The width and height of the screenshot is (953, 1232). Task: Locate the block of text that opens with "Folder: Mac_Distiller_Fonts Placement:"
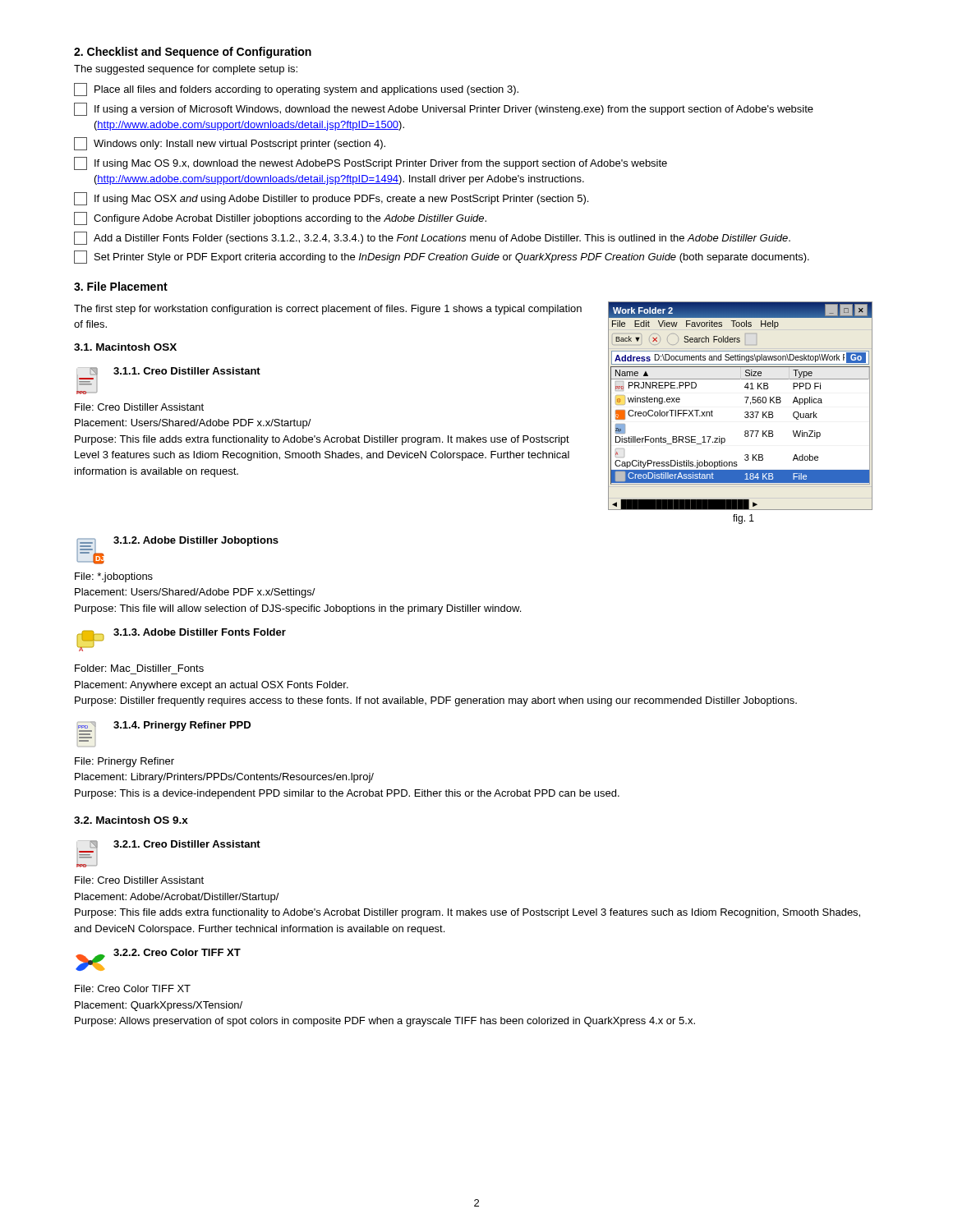(139, 668)
